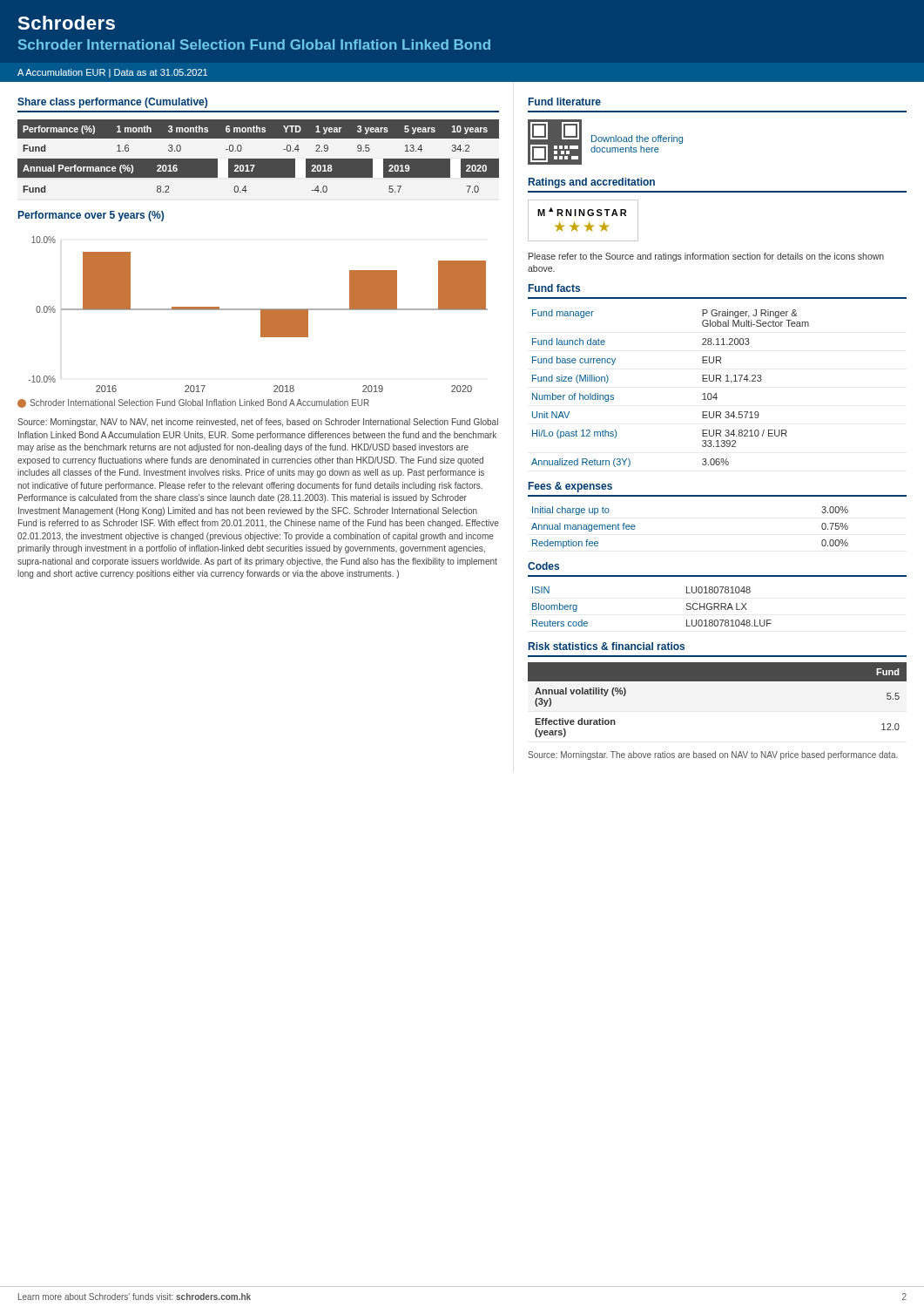This screenshot has height=1307, width=924.
Task: Click where it says "Risk statistics & financial ratios"
Action: (606, 647)
